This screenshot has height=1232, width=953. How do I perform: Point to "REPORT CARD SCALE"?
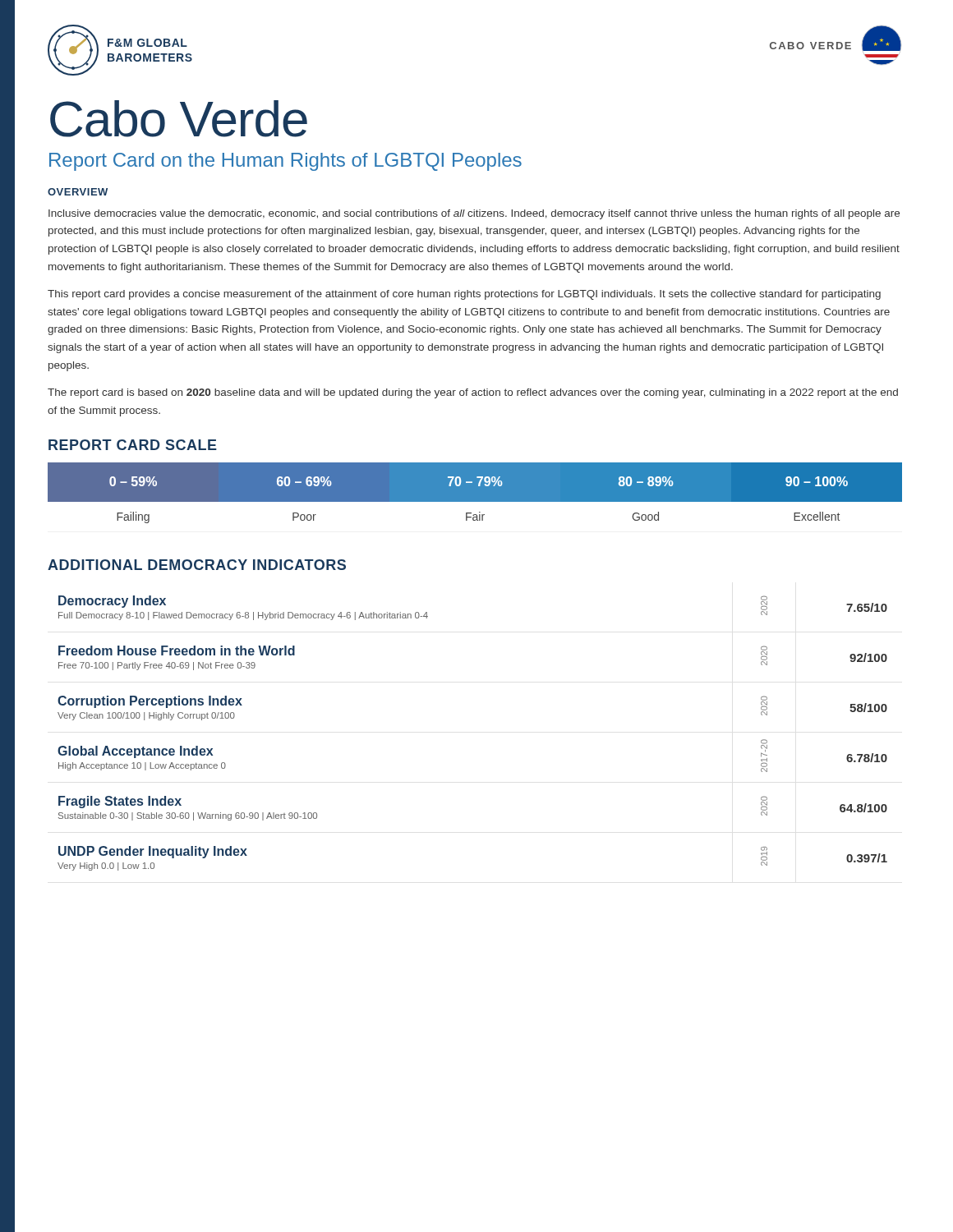(132, 445)
